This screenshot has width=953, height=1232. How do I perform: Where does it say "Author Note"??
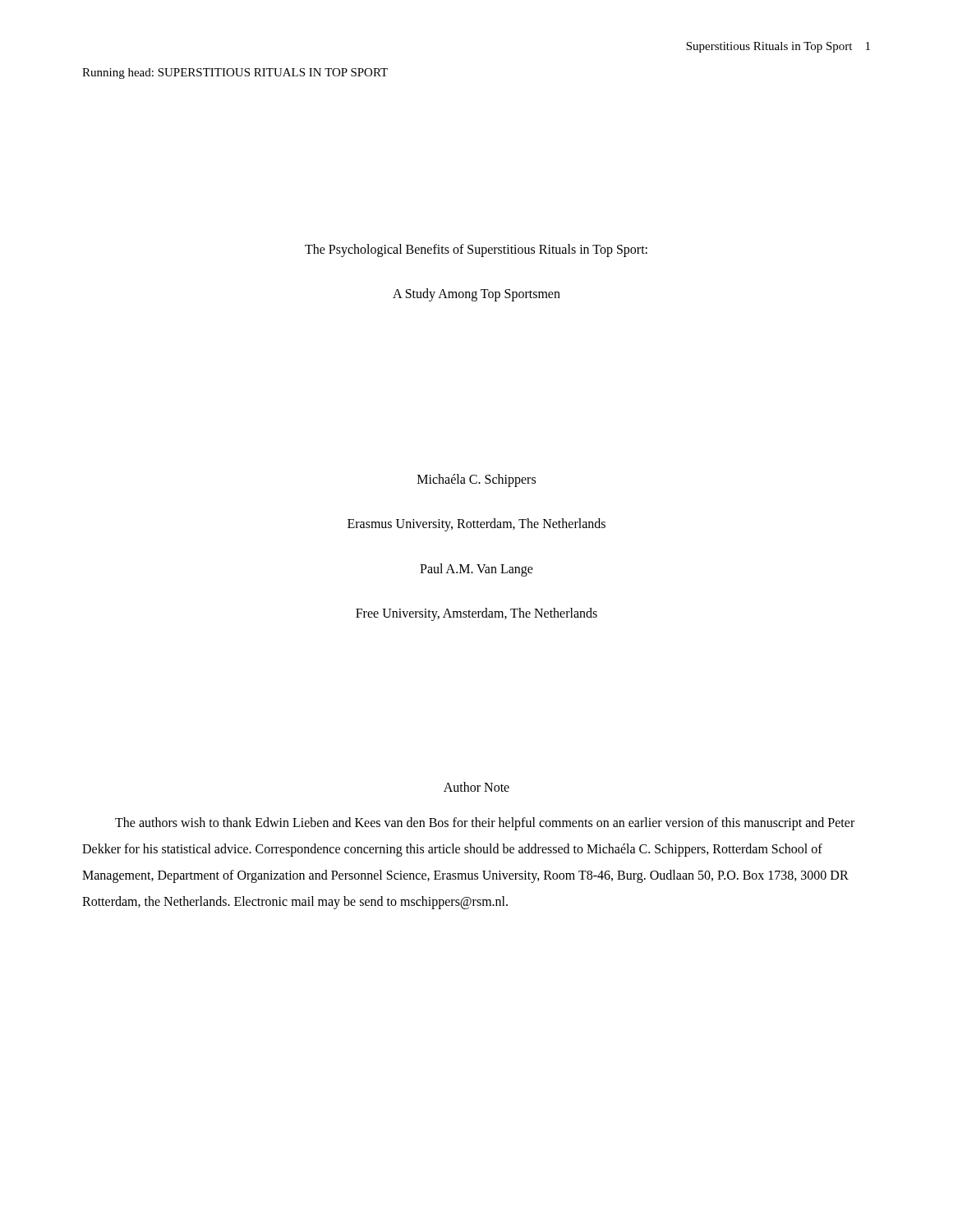coord(476,787)
